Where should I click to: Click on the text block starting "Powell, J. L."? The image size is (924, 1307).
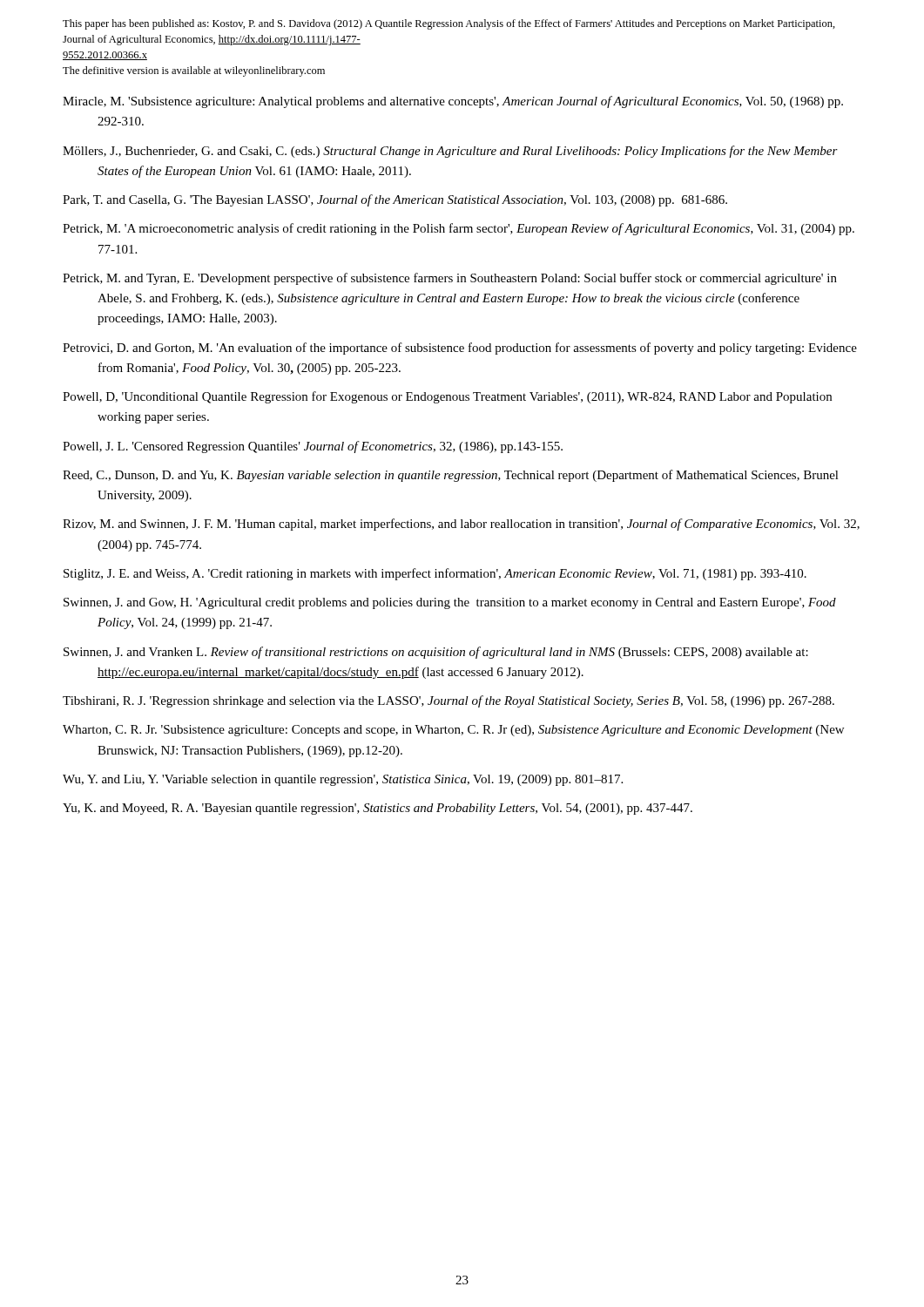tap(313, 446)
